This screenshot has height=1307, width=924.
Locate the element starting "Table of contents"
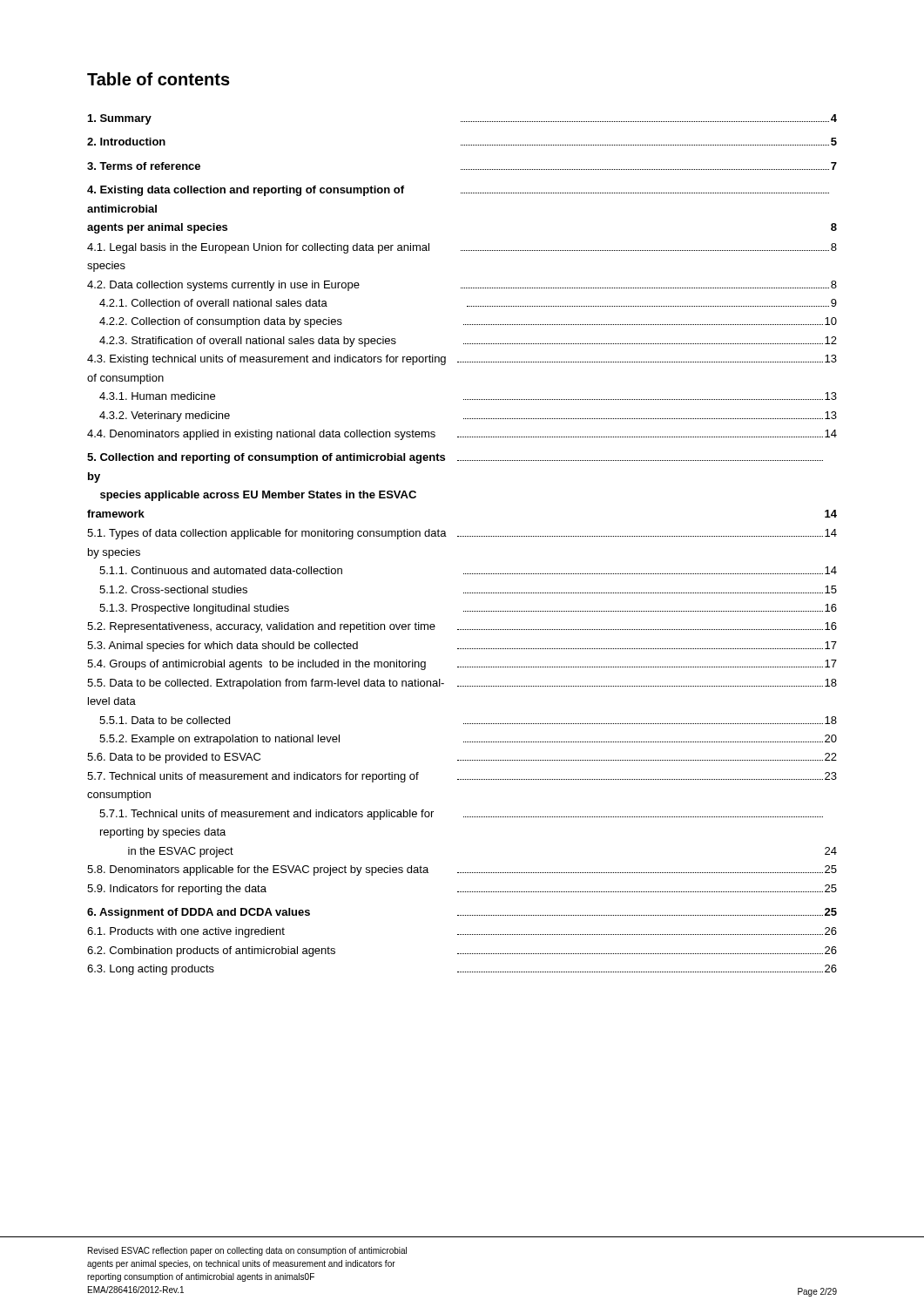(159, 79)
